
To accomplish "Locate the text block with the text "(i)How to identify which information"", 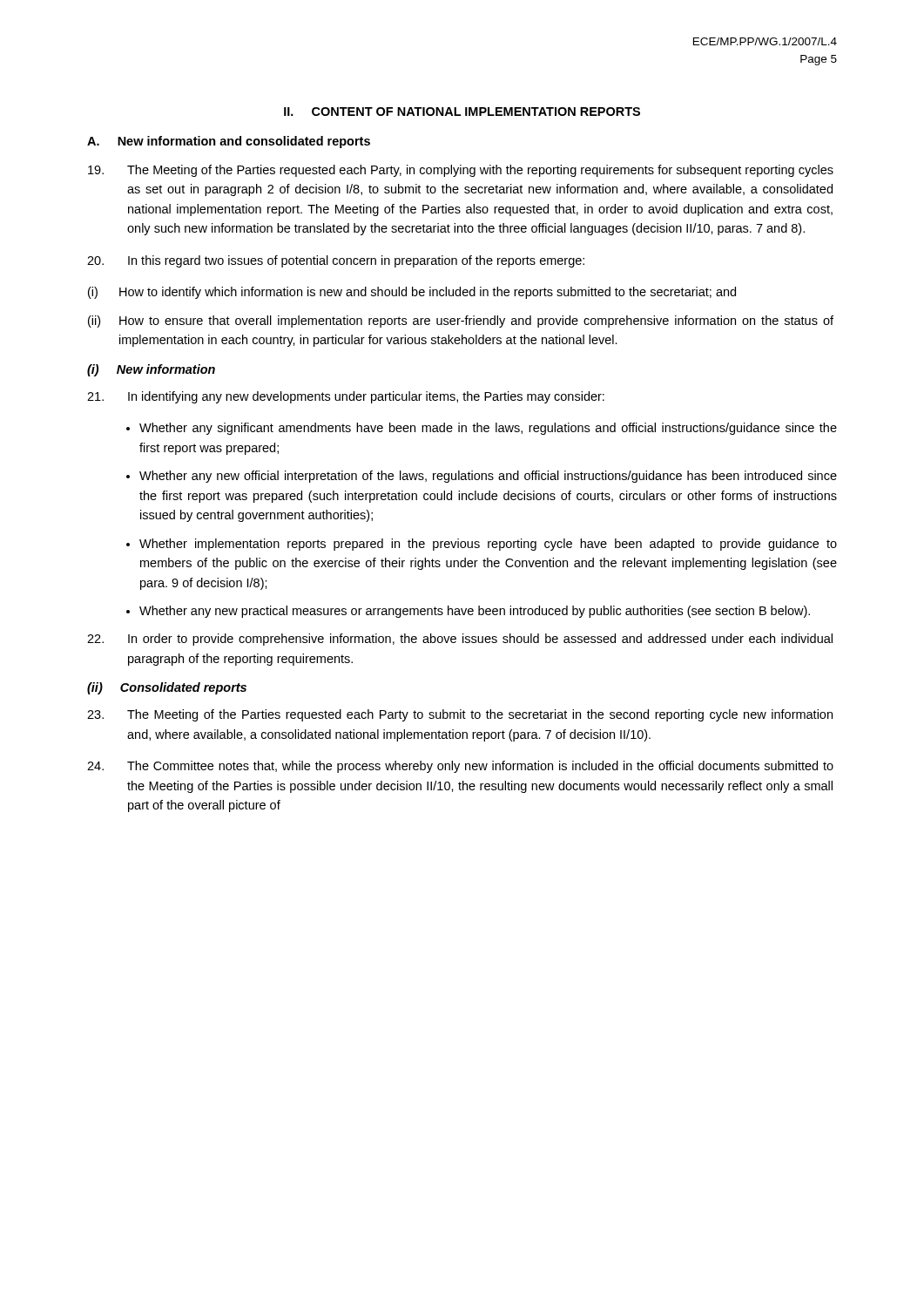I will [x=462, y=316].
